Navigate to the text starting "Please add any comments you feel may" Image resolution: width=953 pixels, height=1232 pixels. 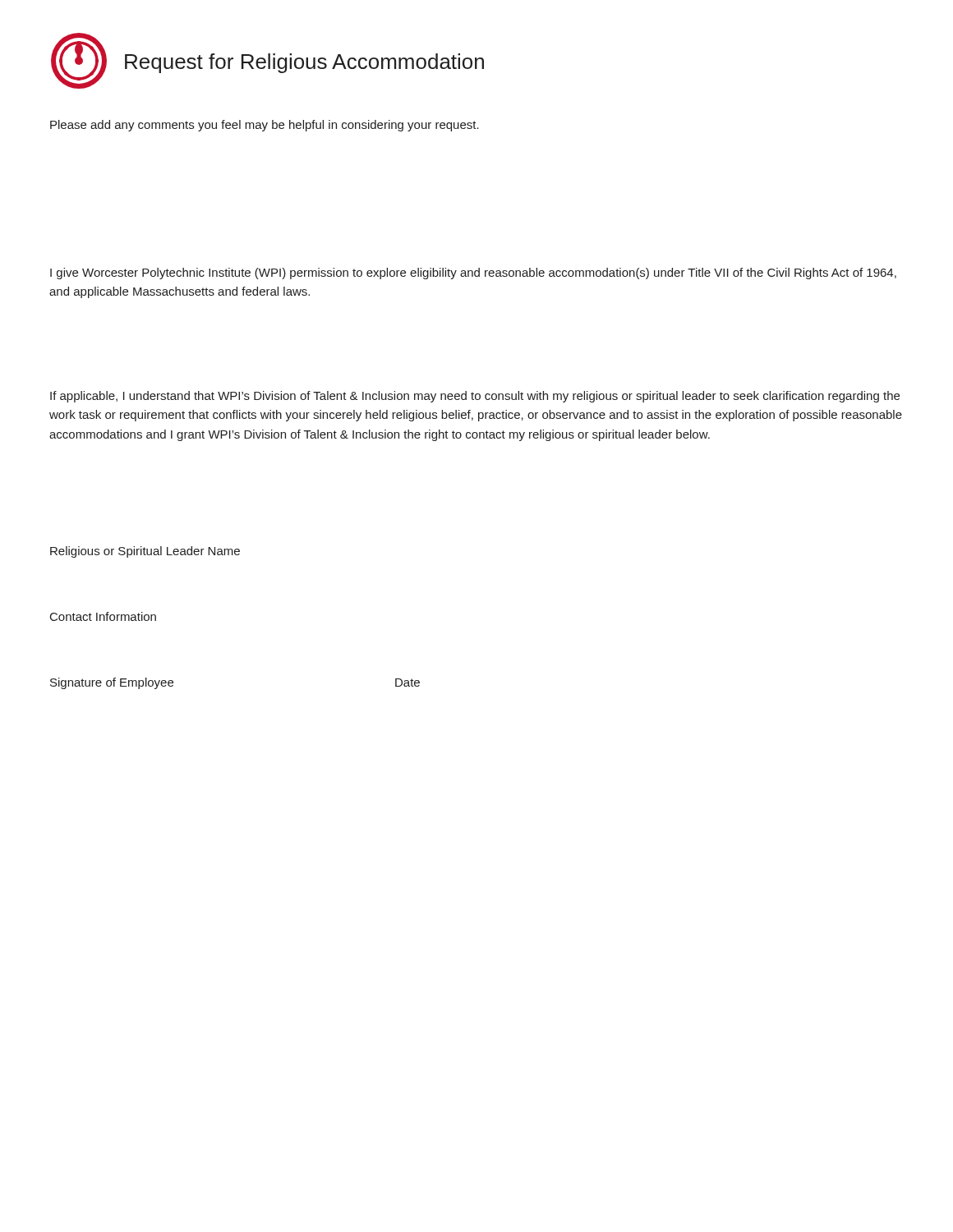[x=264, y=124]
